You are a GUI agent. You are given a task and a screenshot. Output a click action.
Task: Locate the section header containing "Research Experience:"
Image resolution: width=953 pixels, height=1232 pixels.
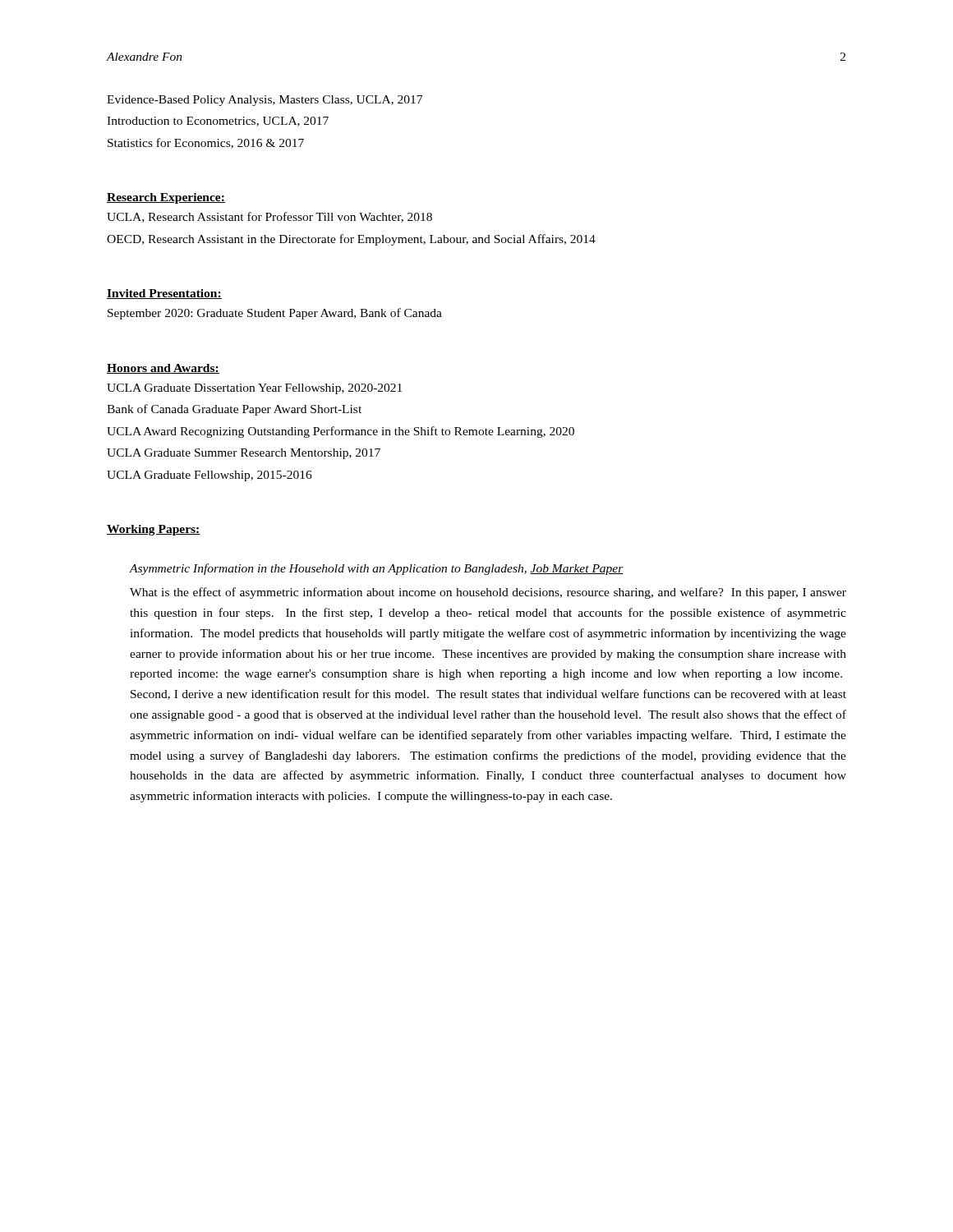coord(166,197)
